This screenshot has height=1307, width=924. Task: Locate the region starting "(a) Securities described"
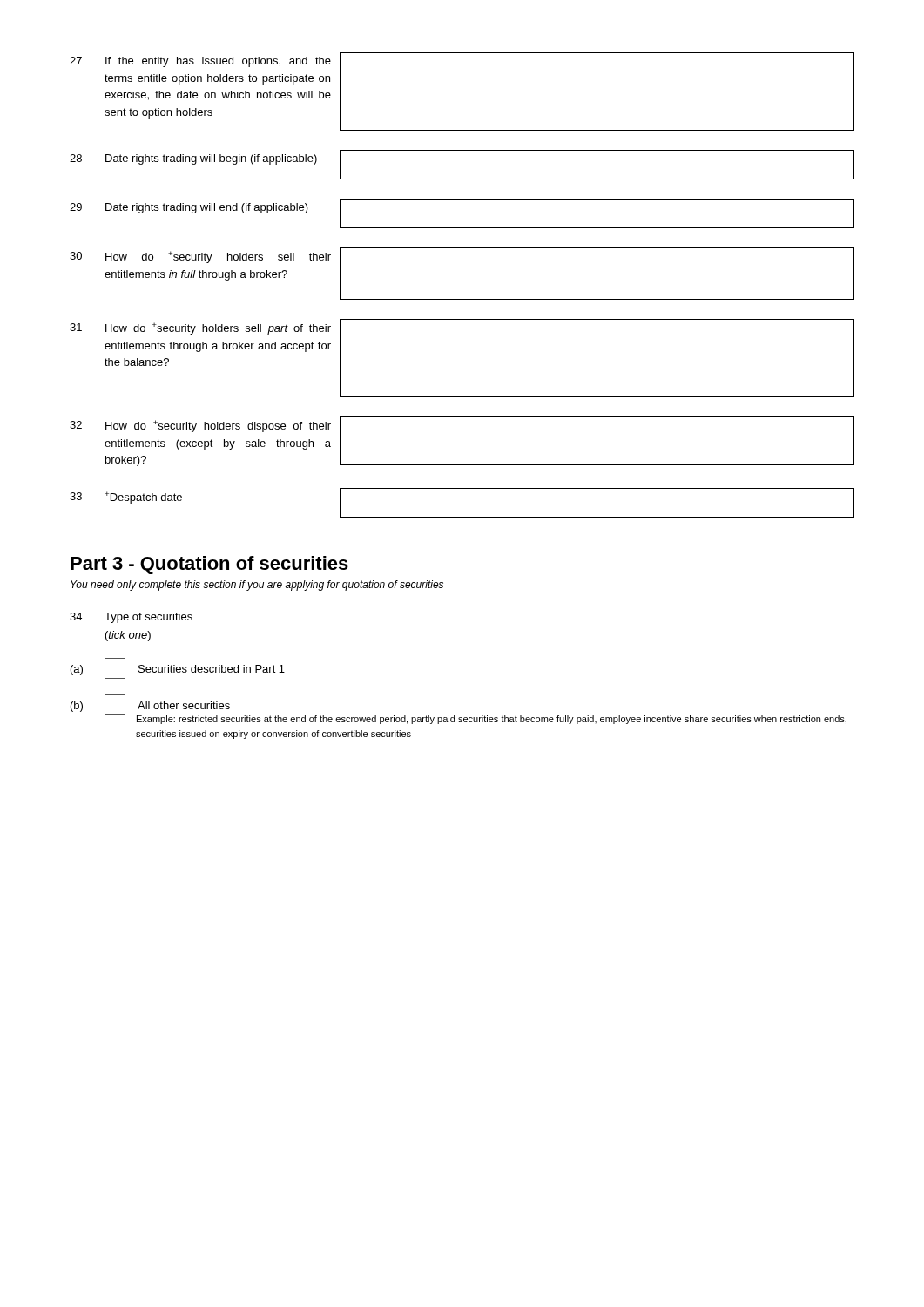(177, 669)
